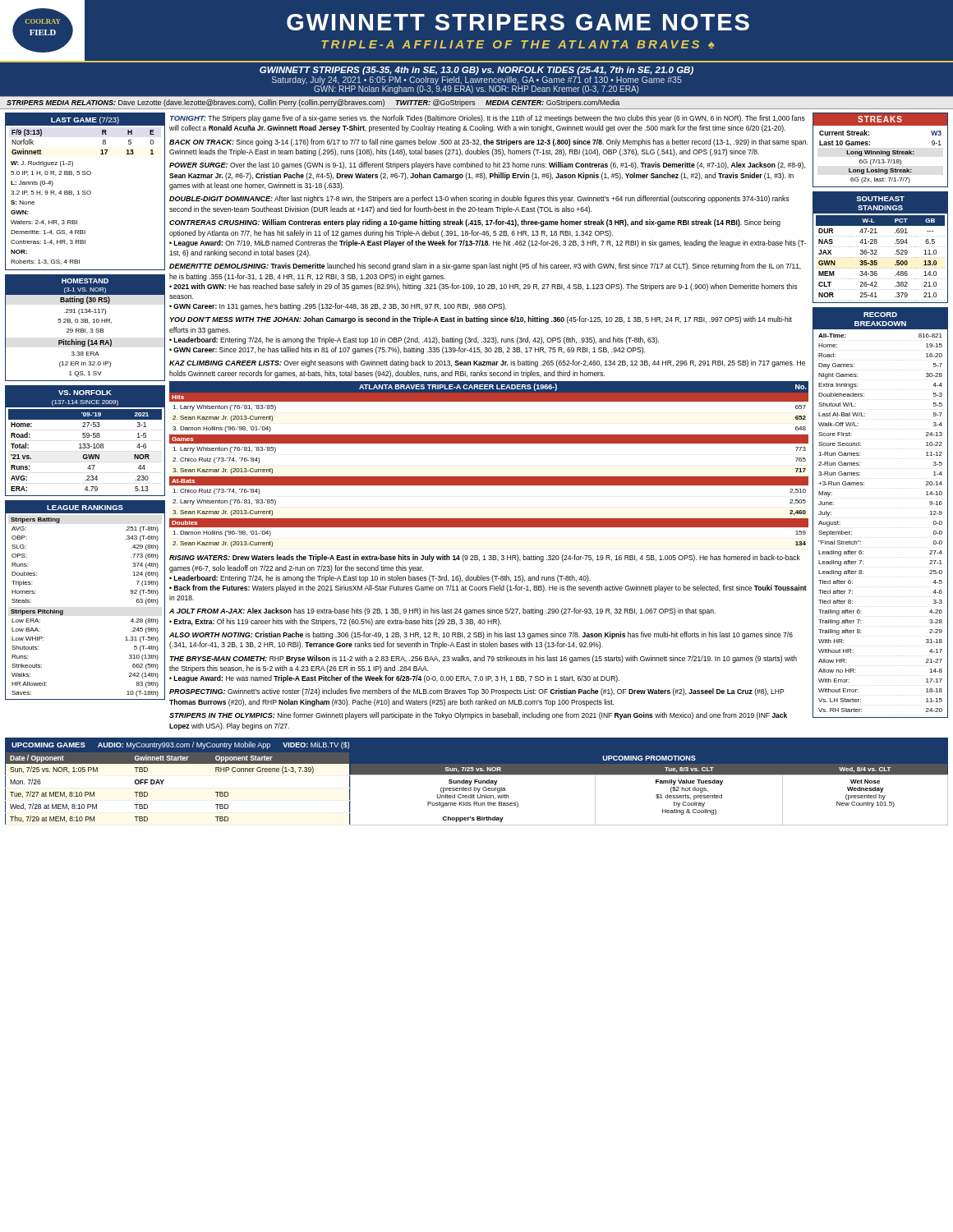Locate the block of text that opens with "RISING WATERS: Drew Waters"
Screen dimensions: 1232x953
coord(488,578)
